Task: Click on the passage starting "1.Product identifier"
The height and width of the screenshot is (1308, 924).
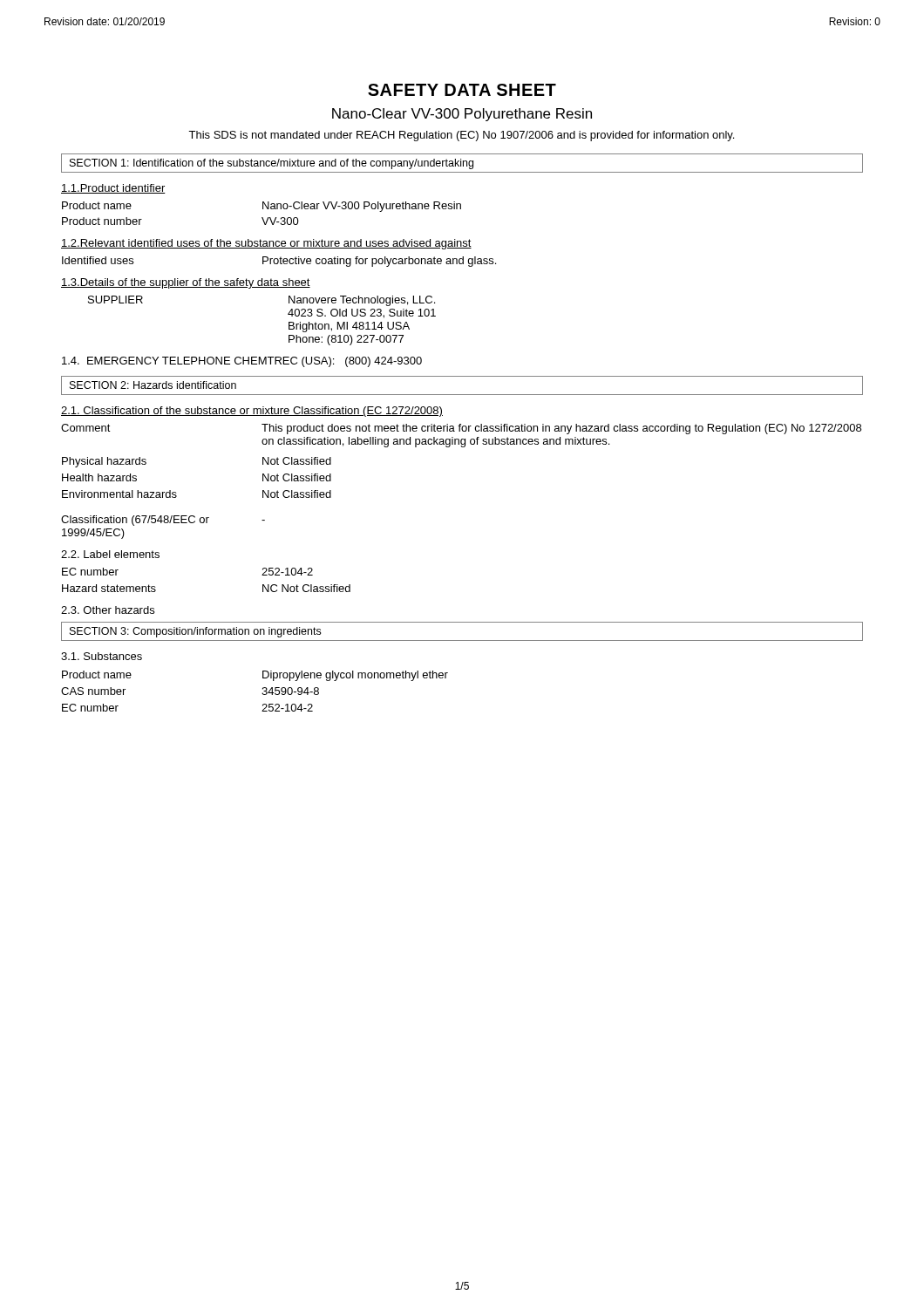Action: (113, 188)
